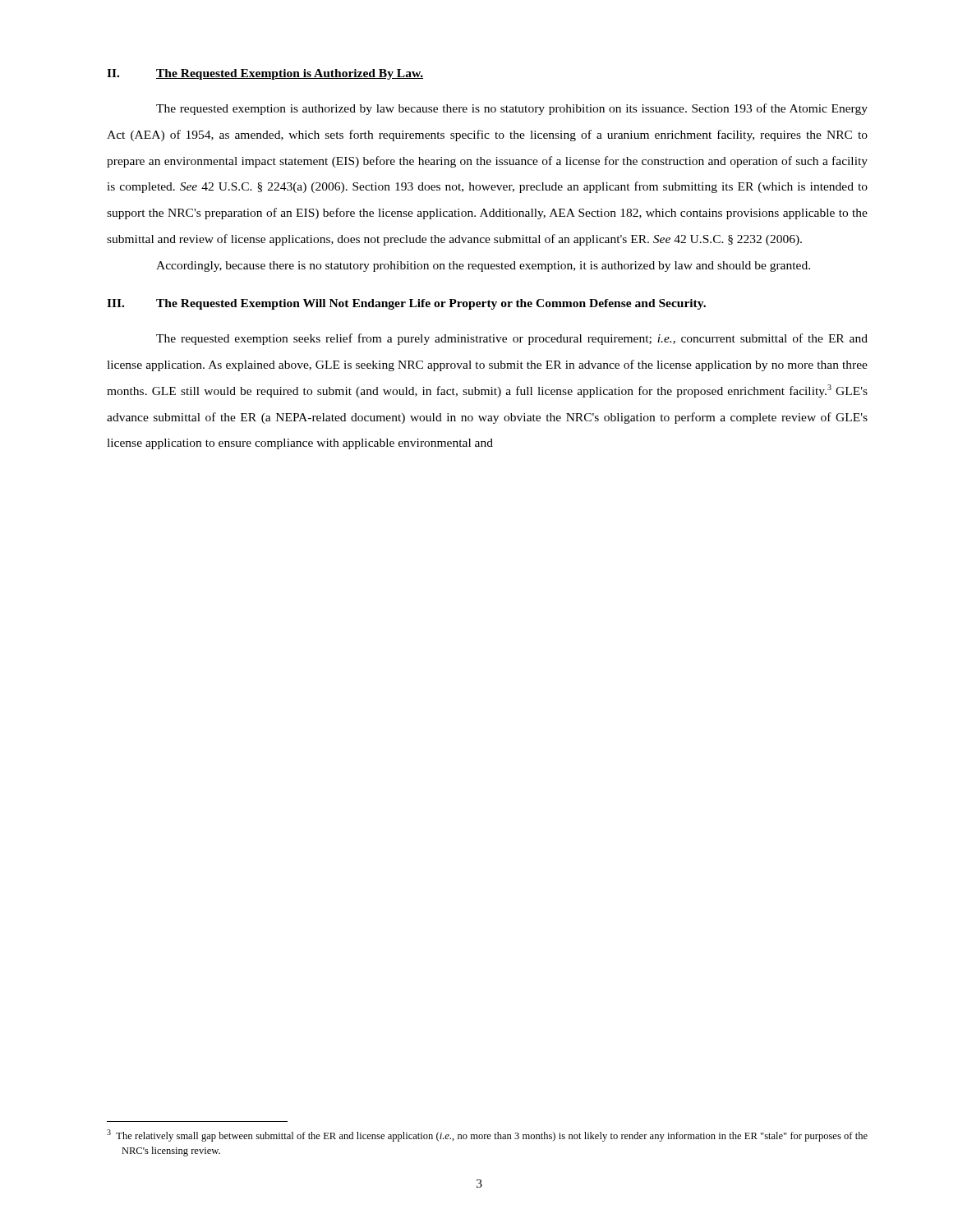Find the element starting "II. The Requested"

pyautogui.click(x=265, y=73)
